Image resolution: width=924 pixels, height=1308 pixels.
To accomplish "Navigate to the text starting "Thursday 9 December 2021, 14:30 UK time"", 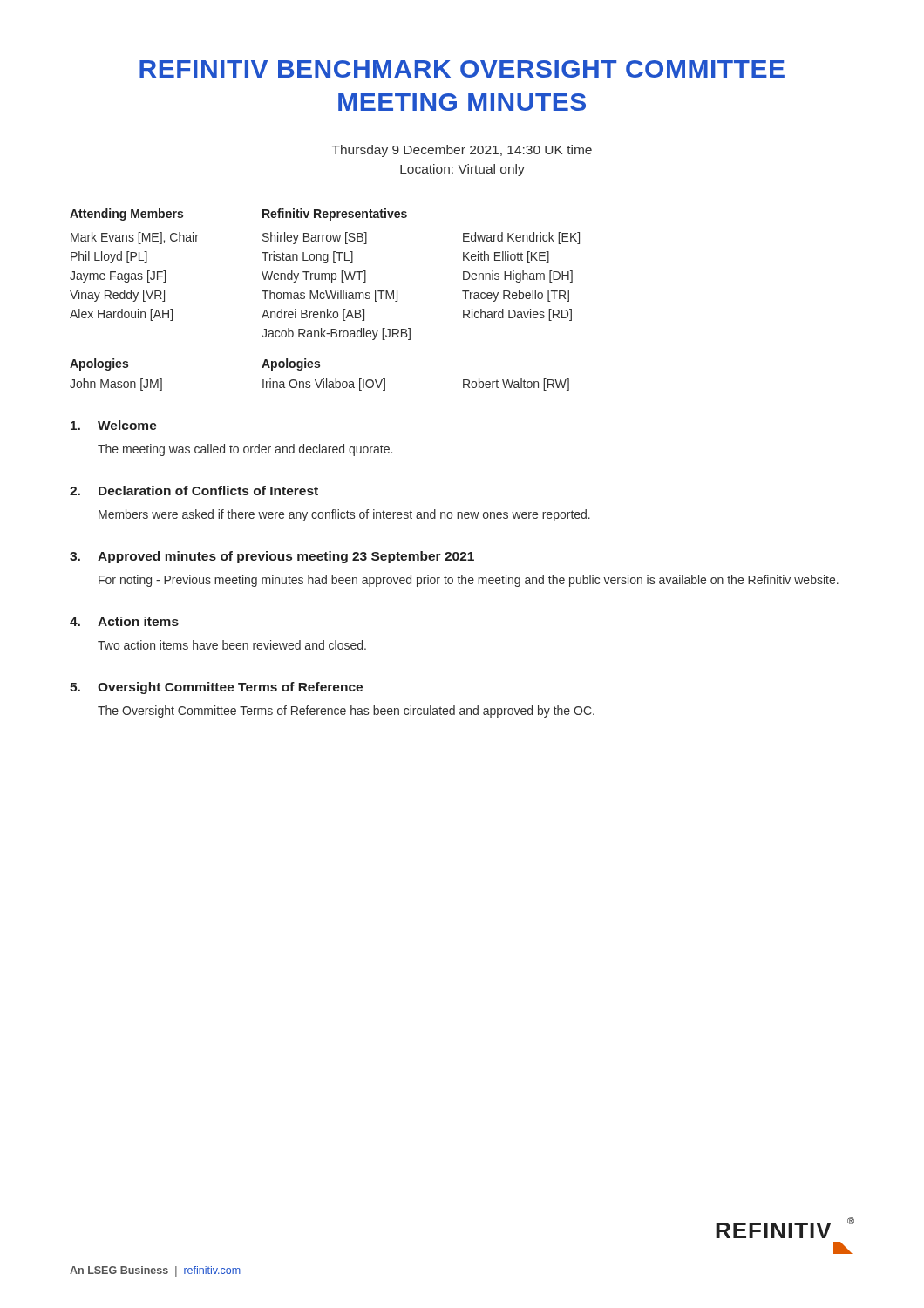I will [x=462, y=150].
